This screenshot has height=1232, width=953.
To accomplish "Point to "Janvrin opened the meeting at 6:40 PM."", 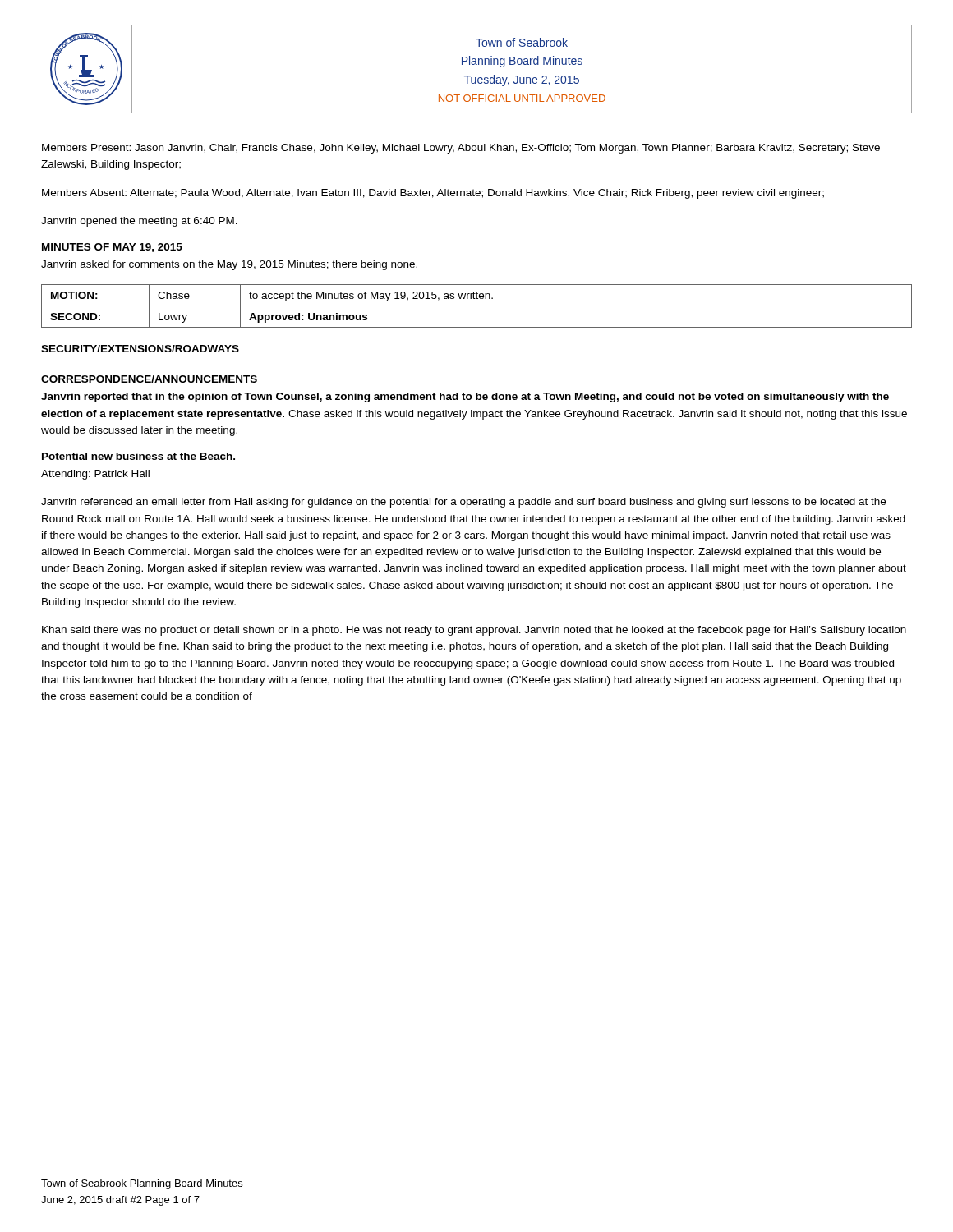I will [x=139, y=220].
